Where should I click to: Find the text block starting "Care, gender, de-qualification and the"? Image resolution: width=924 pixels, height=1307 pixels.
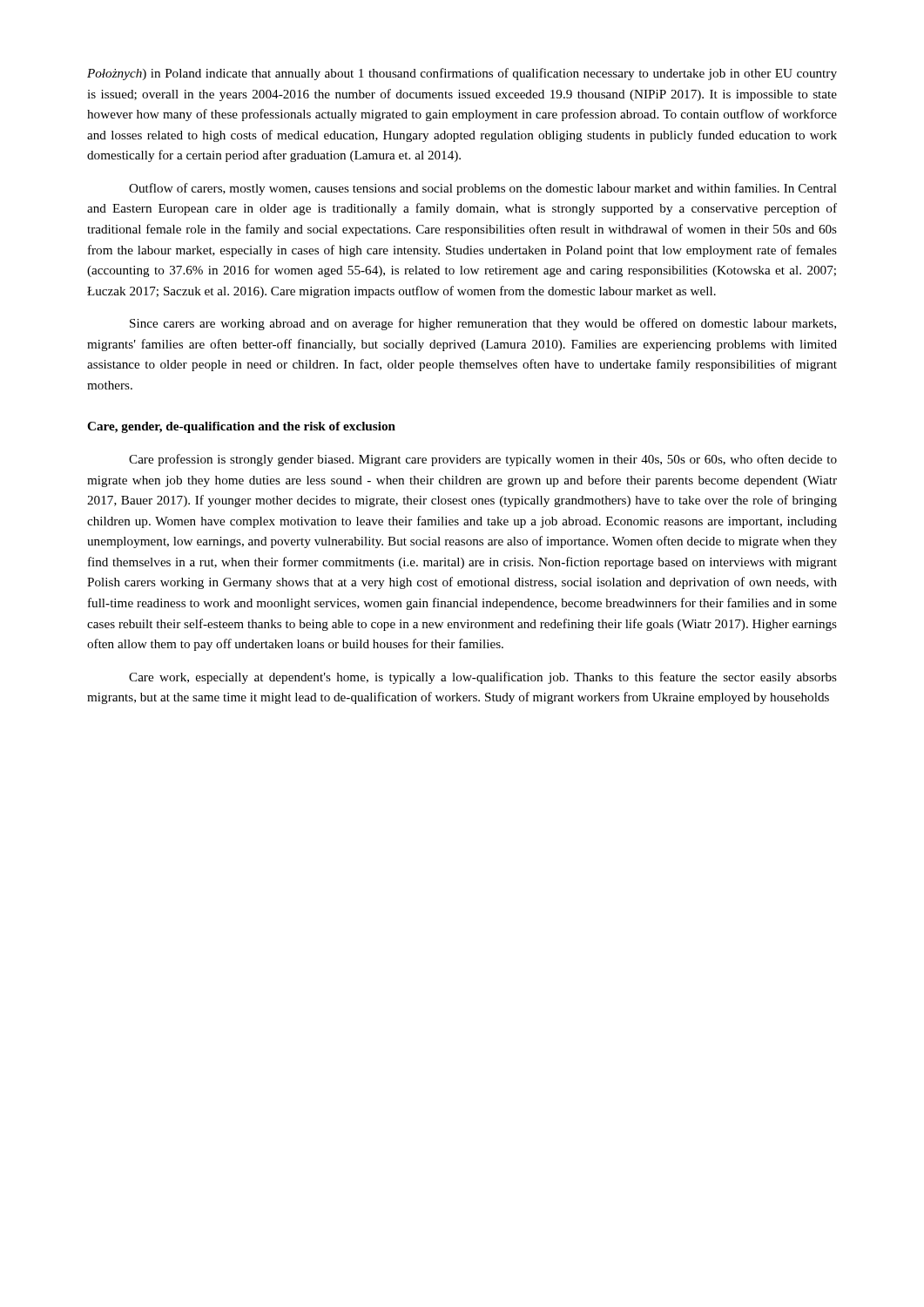241,426
